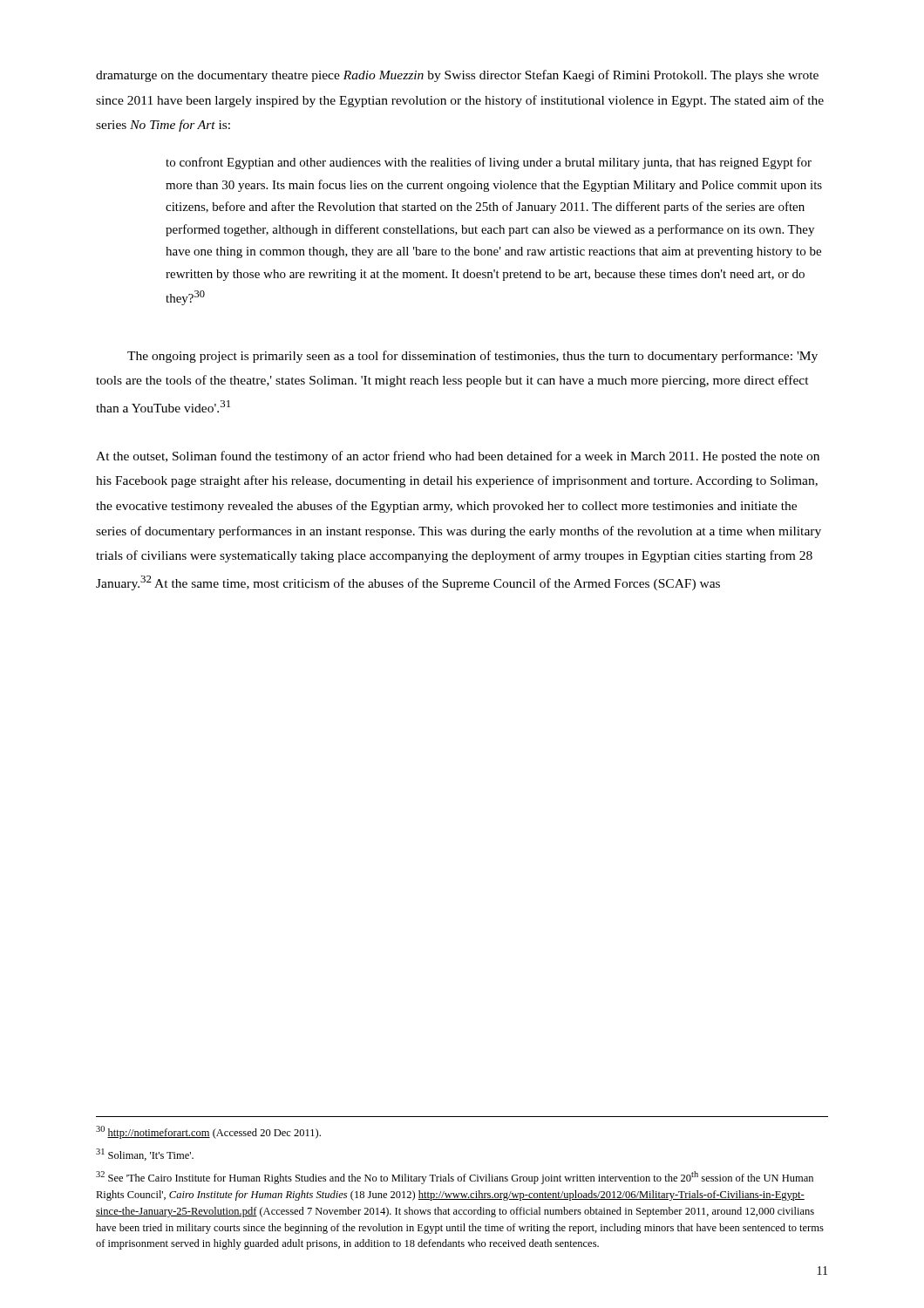This screenshot has height=1308, width=924.
Task: Navigate to the region starting "dramaturge on the"
Action: (460, 100)
